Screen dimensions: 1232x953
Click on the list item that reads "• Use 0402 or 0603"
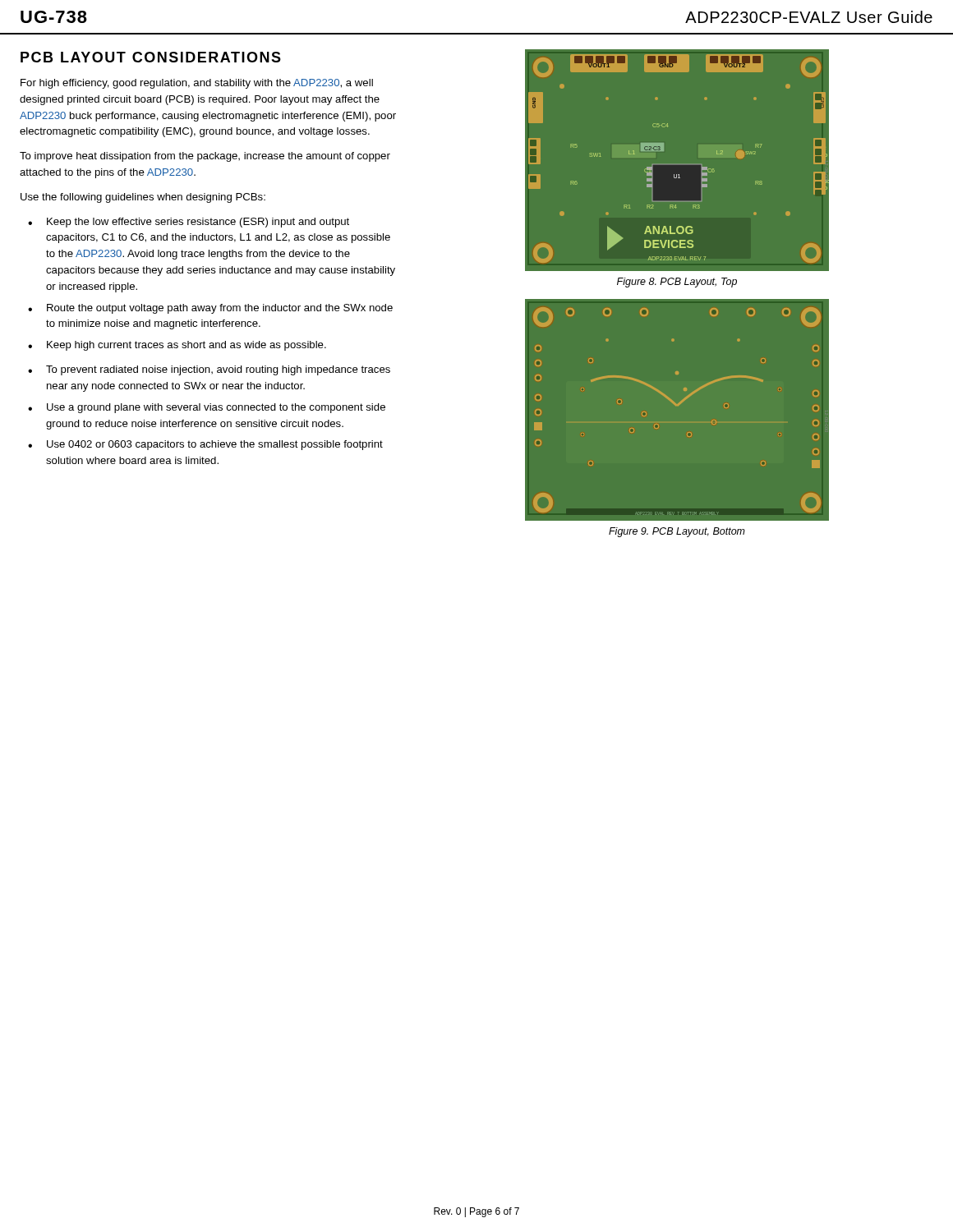pos(213,453)
